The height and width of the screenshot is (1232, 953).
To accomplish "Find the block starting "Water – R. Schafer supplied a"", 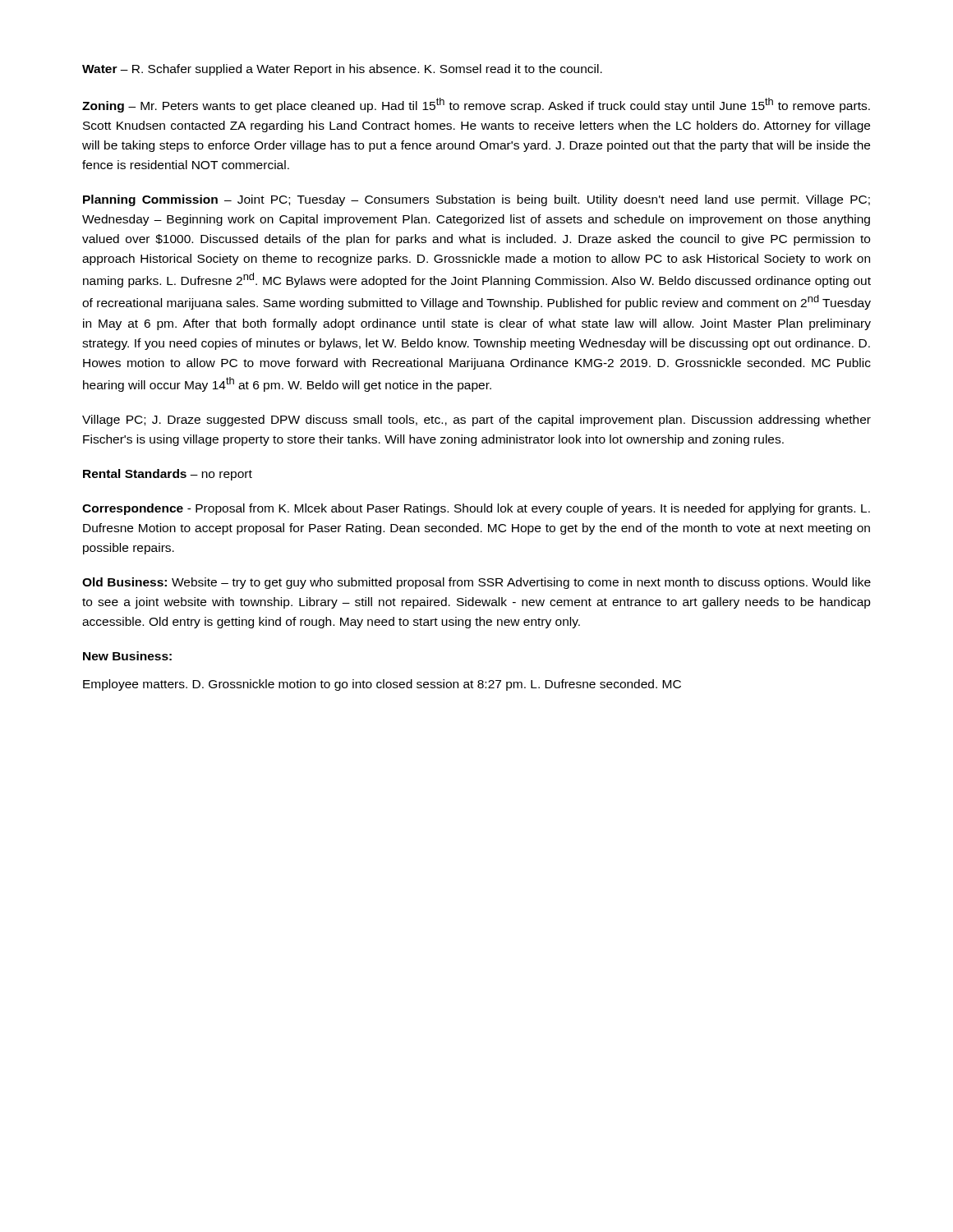I will pos(343,69).
